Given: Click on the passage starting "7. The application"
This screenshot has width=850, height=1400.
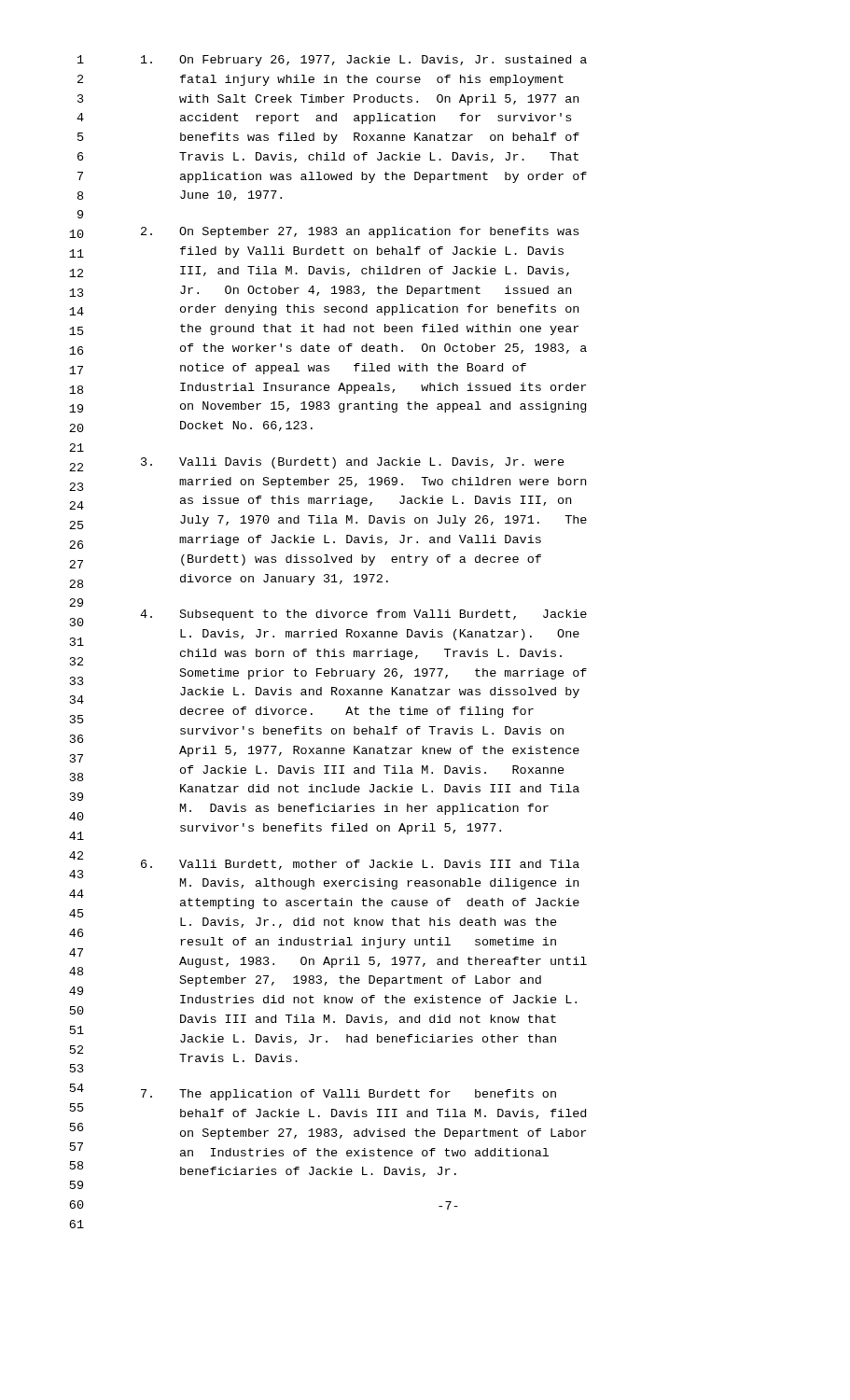Looking at the screenshot, I should pos(448,1134).
